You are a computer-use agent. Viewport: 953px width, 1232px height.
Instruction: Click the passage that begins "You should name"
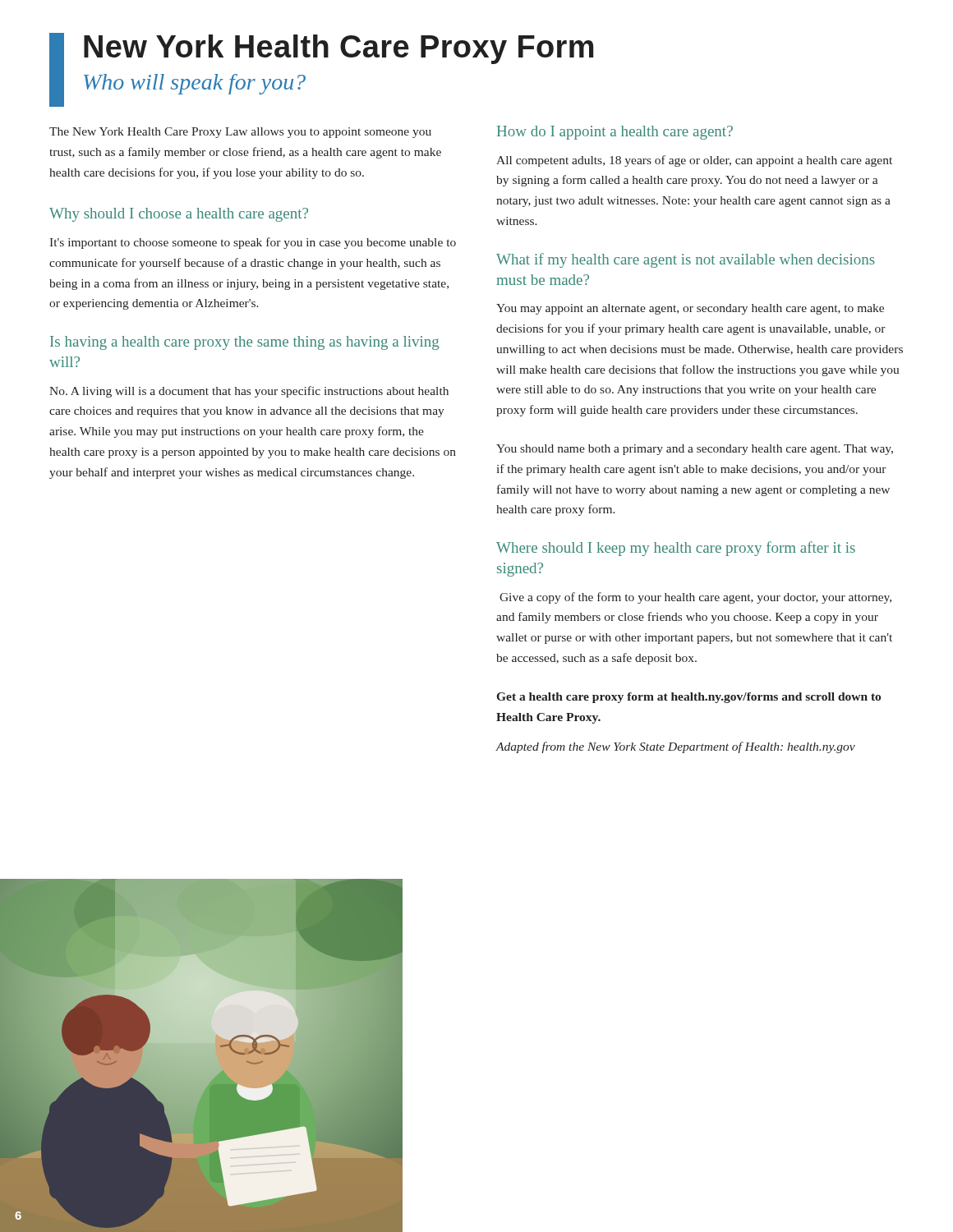point(695,479)
